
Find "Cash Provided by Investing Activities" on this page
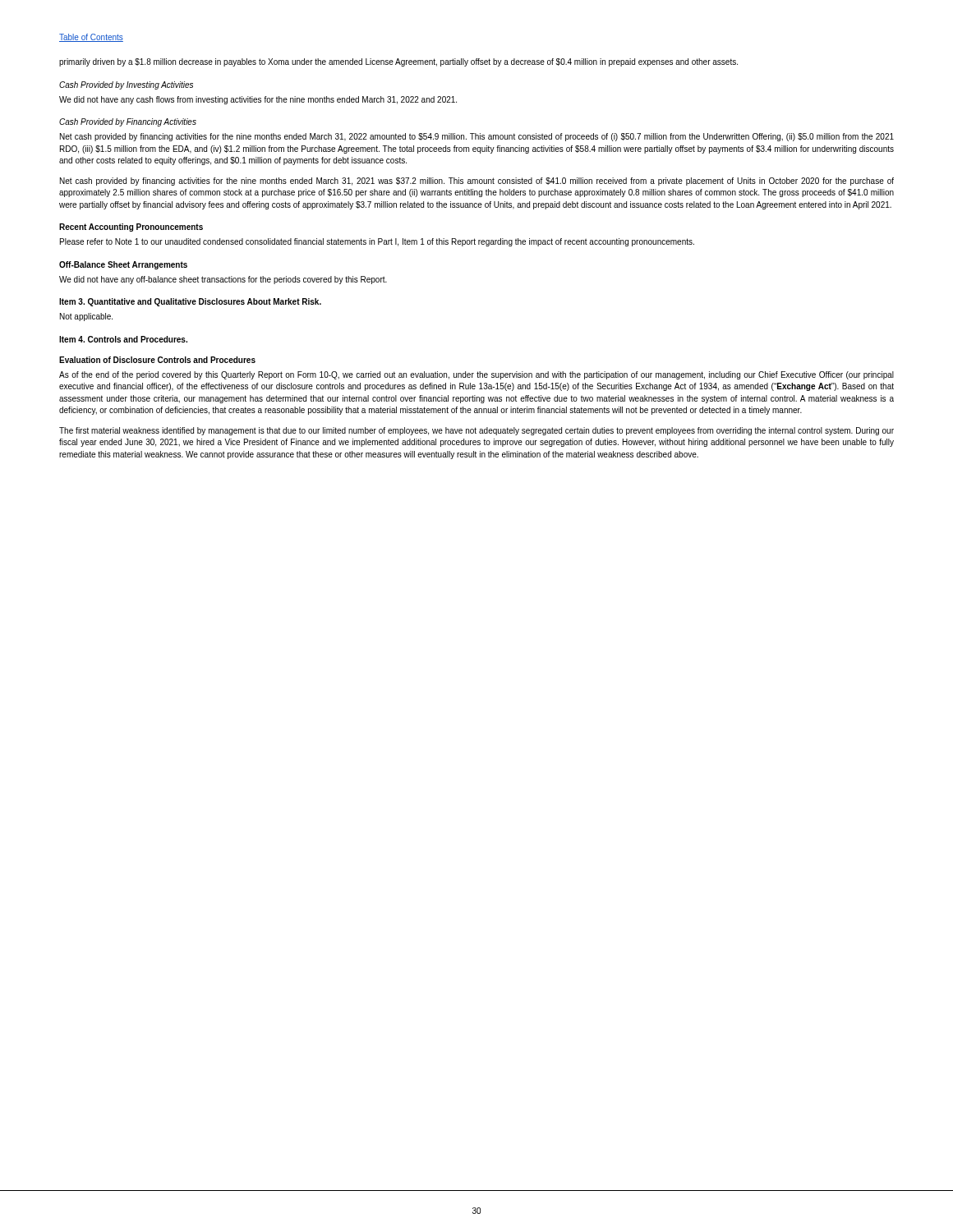[126, 85]
